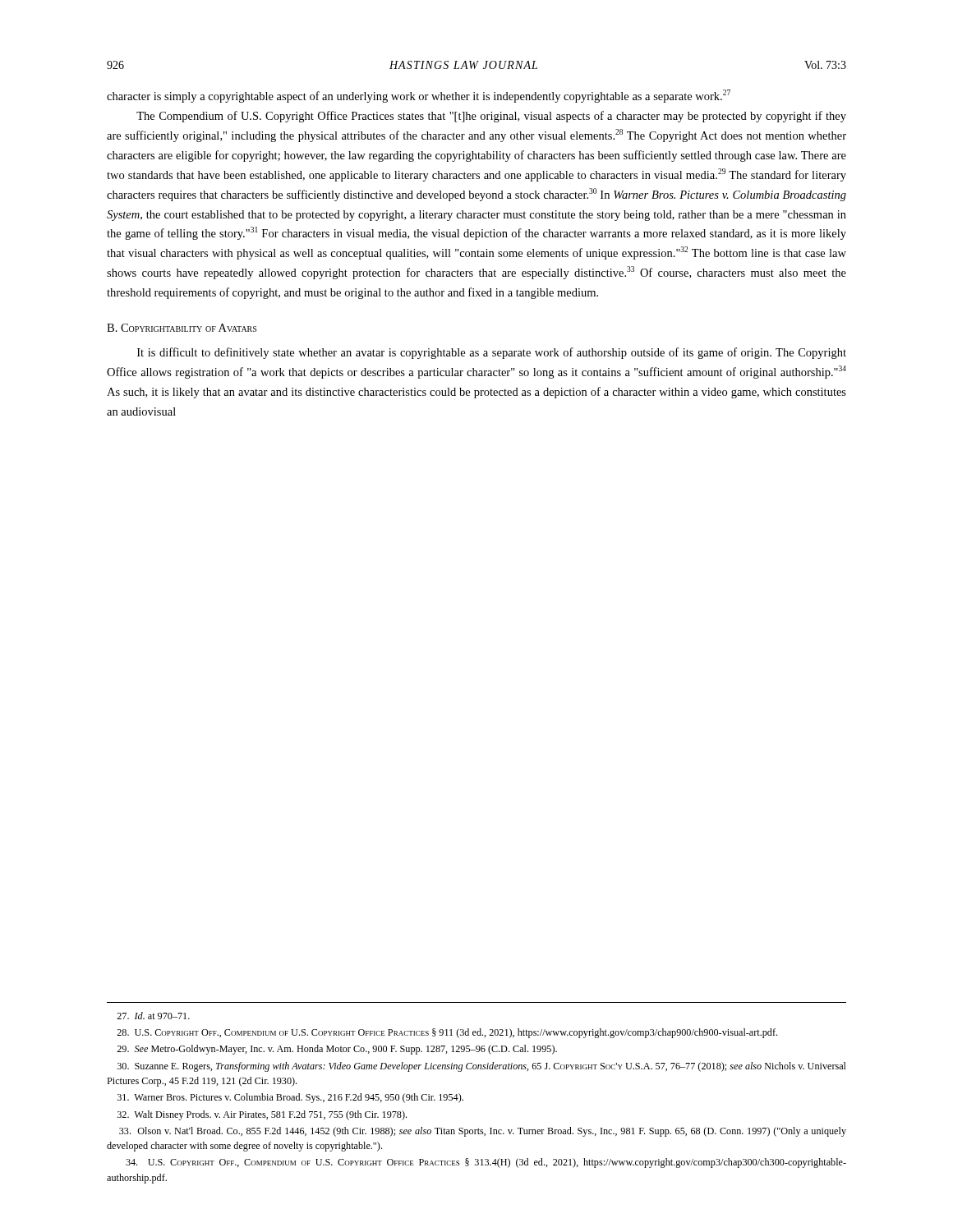Viewport: 953px width, 1232px height.
Task: Select the section header
Action: point(182,328)
